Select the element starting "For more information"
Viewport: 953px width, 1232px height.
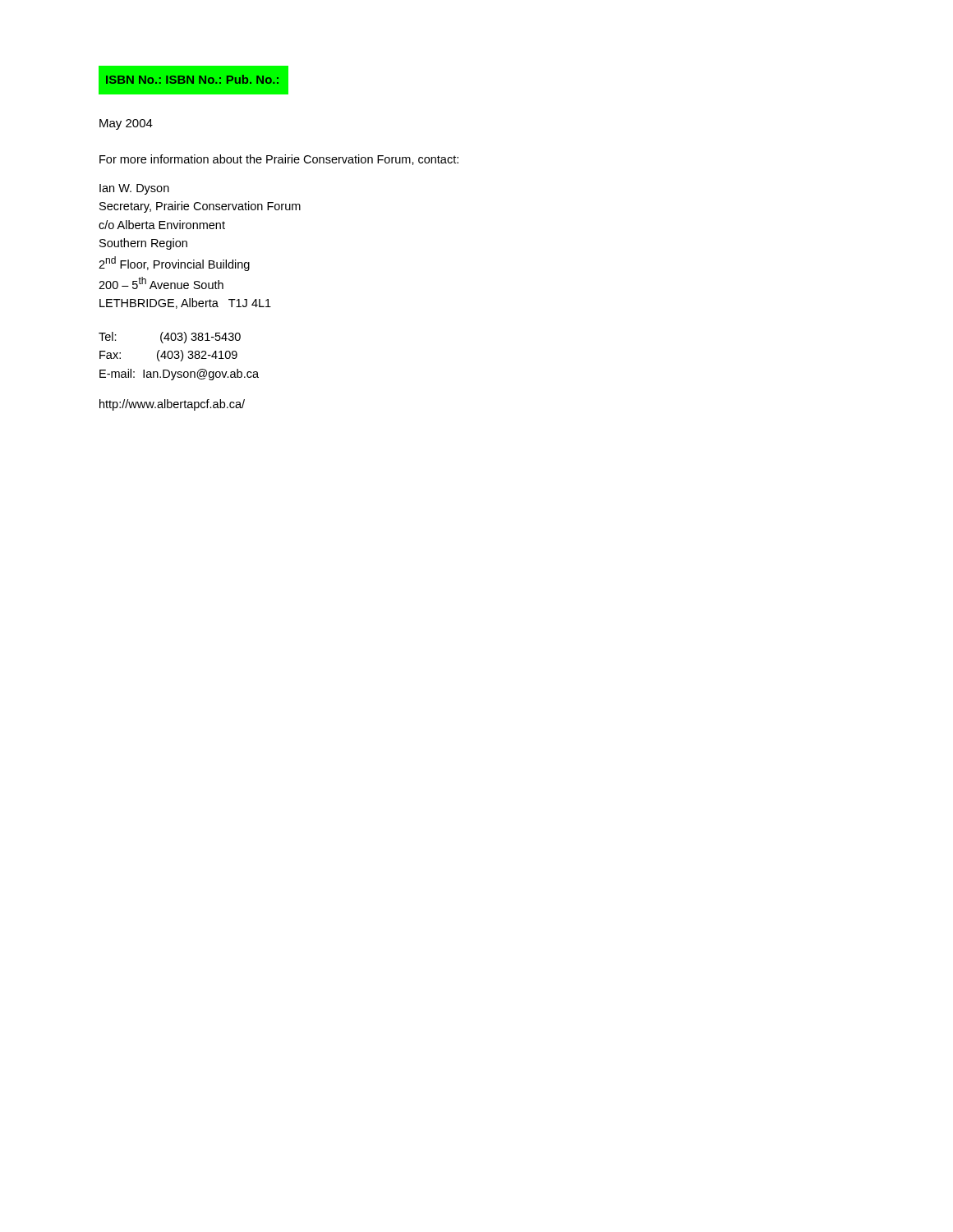click(x=279, y=159)
